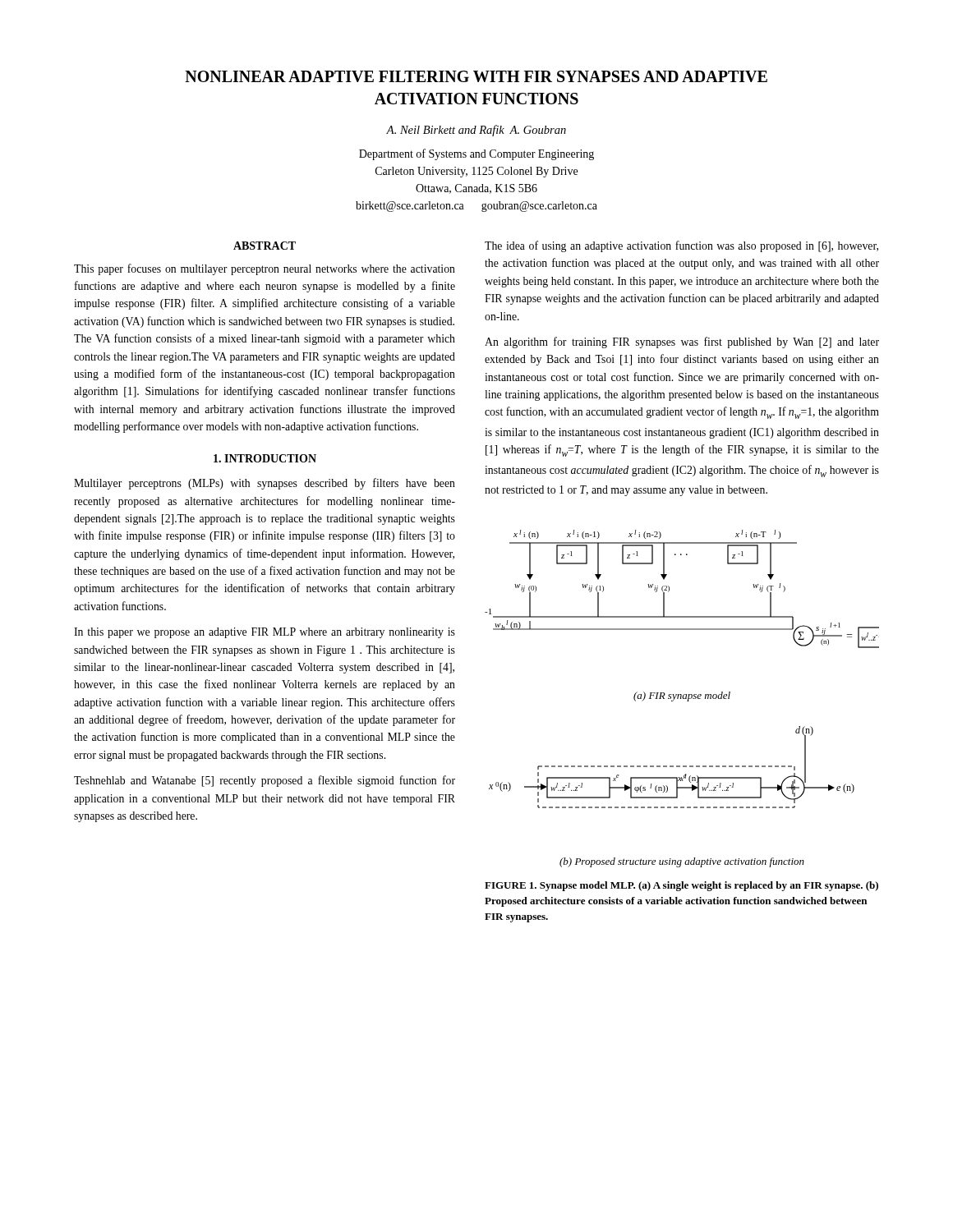
Task: Locate the region starting "NONLINEAR ADAPTIVE FILTERING WITH FIR"
Action: pos(476,87)
